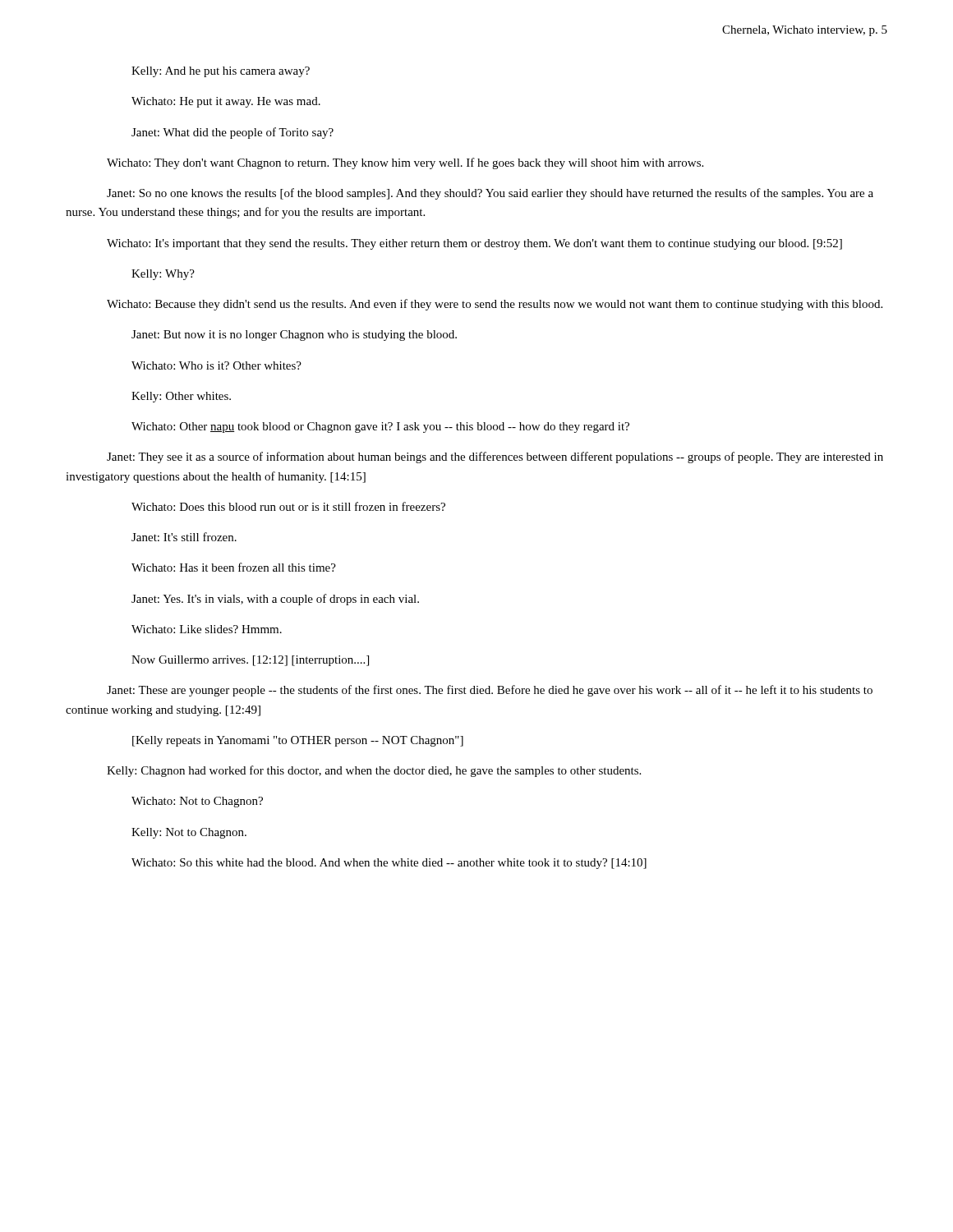Where does it say "Wichato: Not to Chagnon?"?
Screen dimensions: 1232x953
[197, 801]
